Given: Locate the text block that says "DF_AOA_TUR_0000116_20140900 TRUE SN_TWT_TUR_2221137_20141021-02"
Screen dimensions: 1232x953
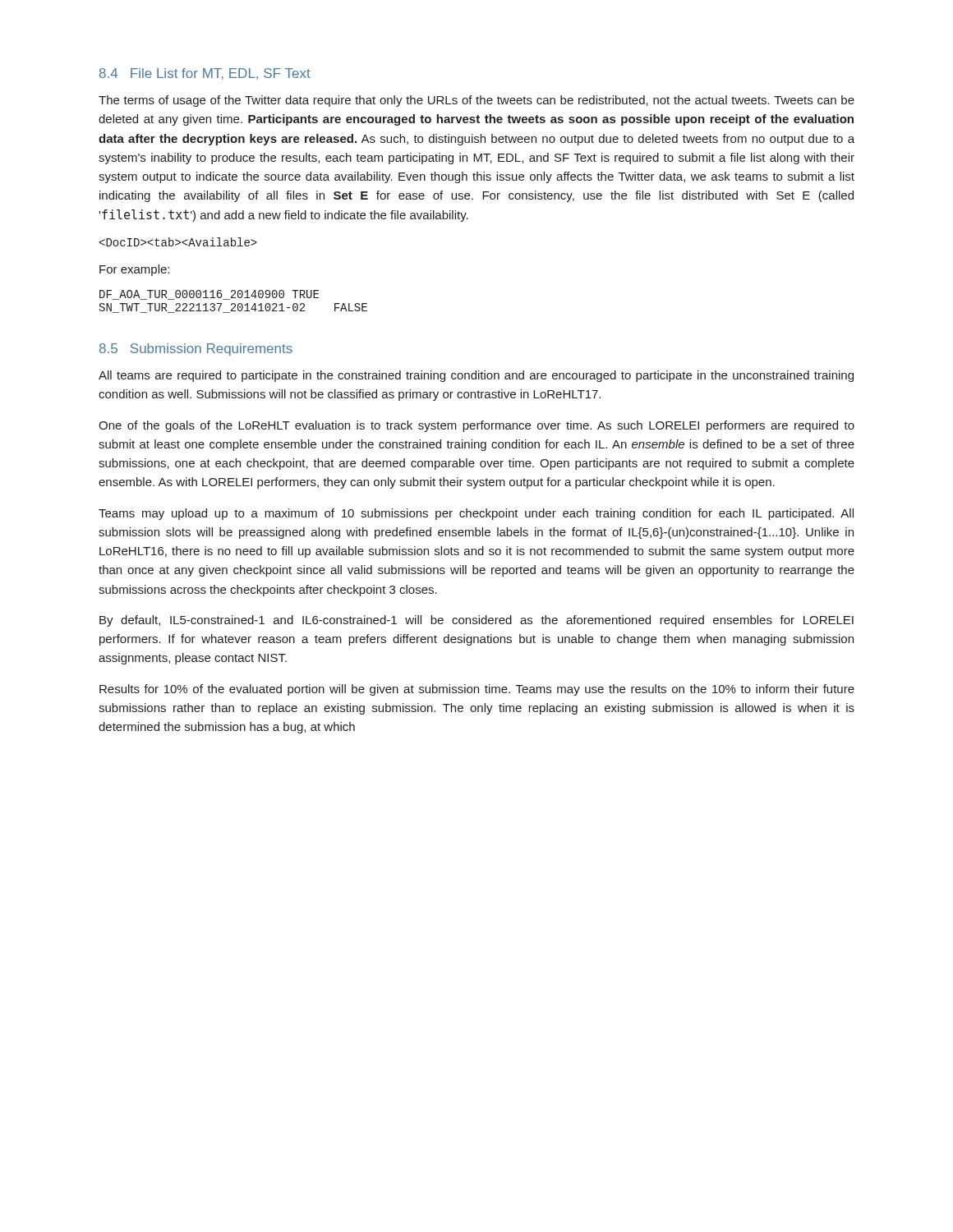Looking at the screenshot, I should click(233, 301).
